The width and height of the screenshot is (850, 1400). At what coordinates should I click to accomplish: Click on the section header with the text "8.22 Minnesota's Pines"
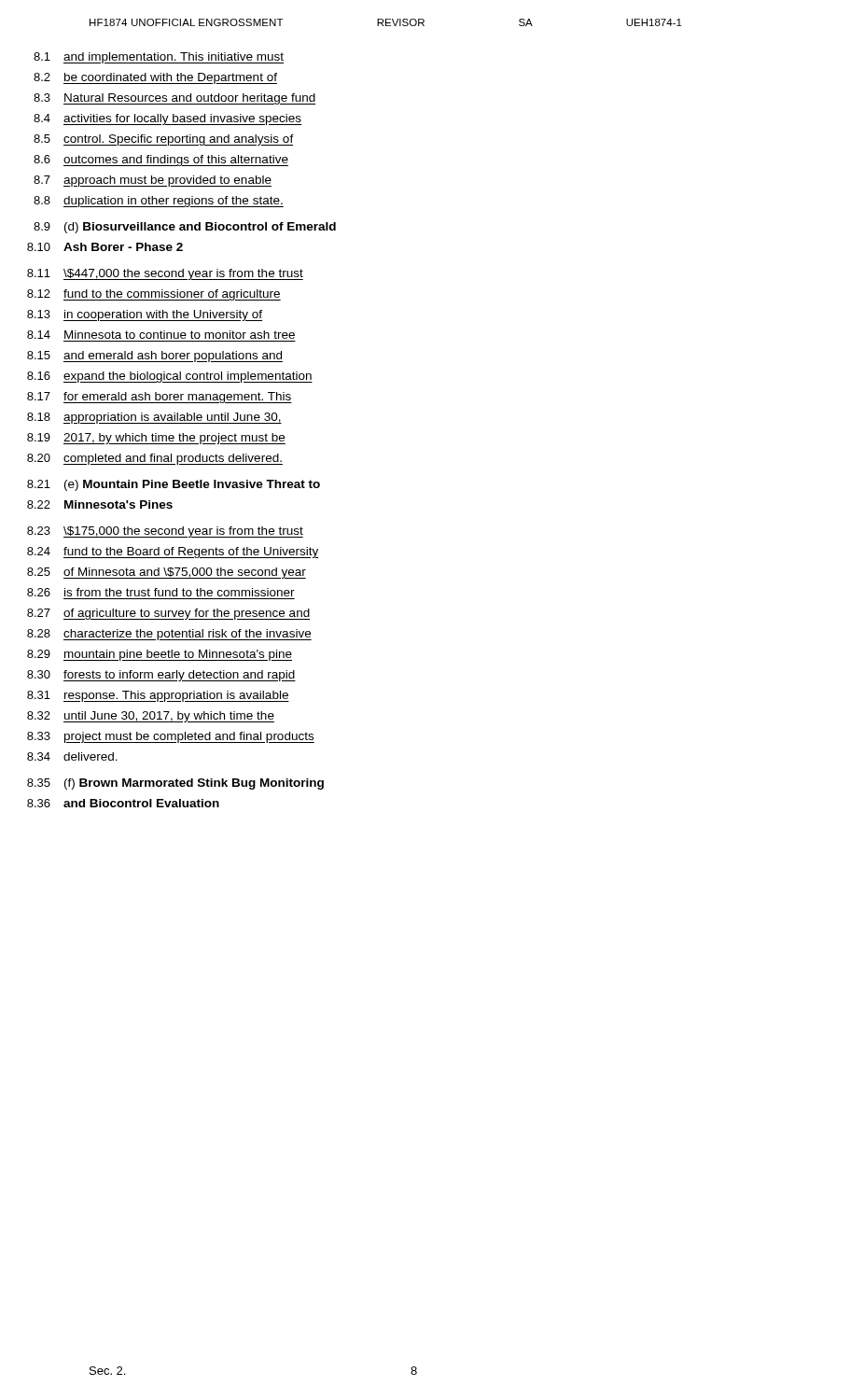(100, 504)
